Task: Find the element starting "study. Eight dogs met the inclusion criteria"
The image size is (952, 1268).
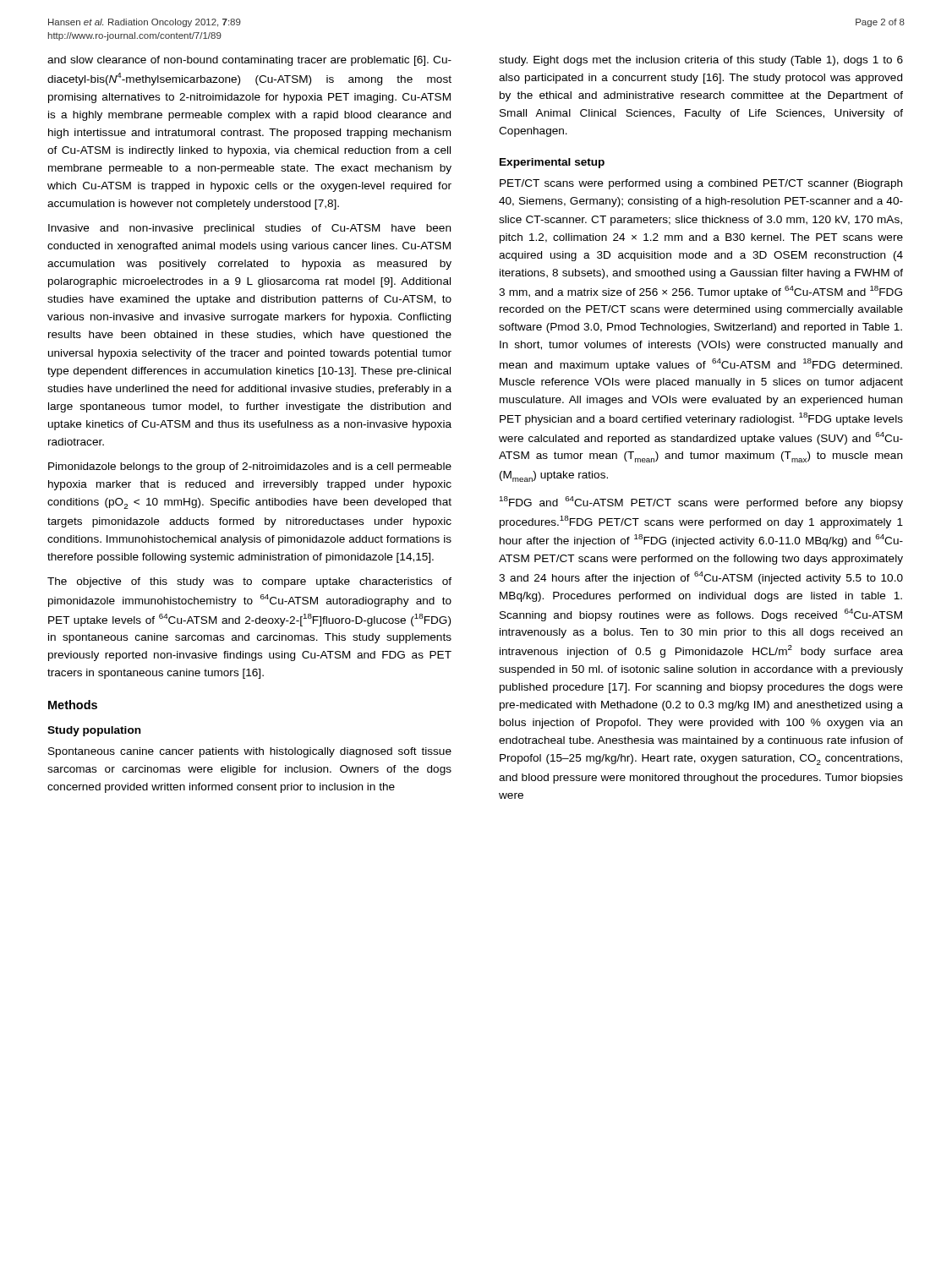Action: 701,95
